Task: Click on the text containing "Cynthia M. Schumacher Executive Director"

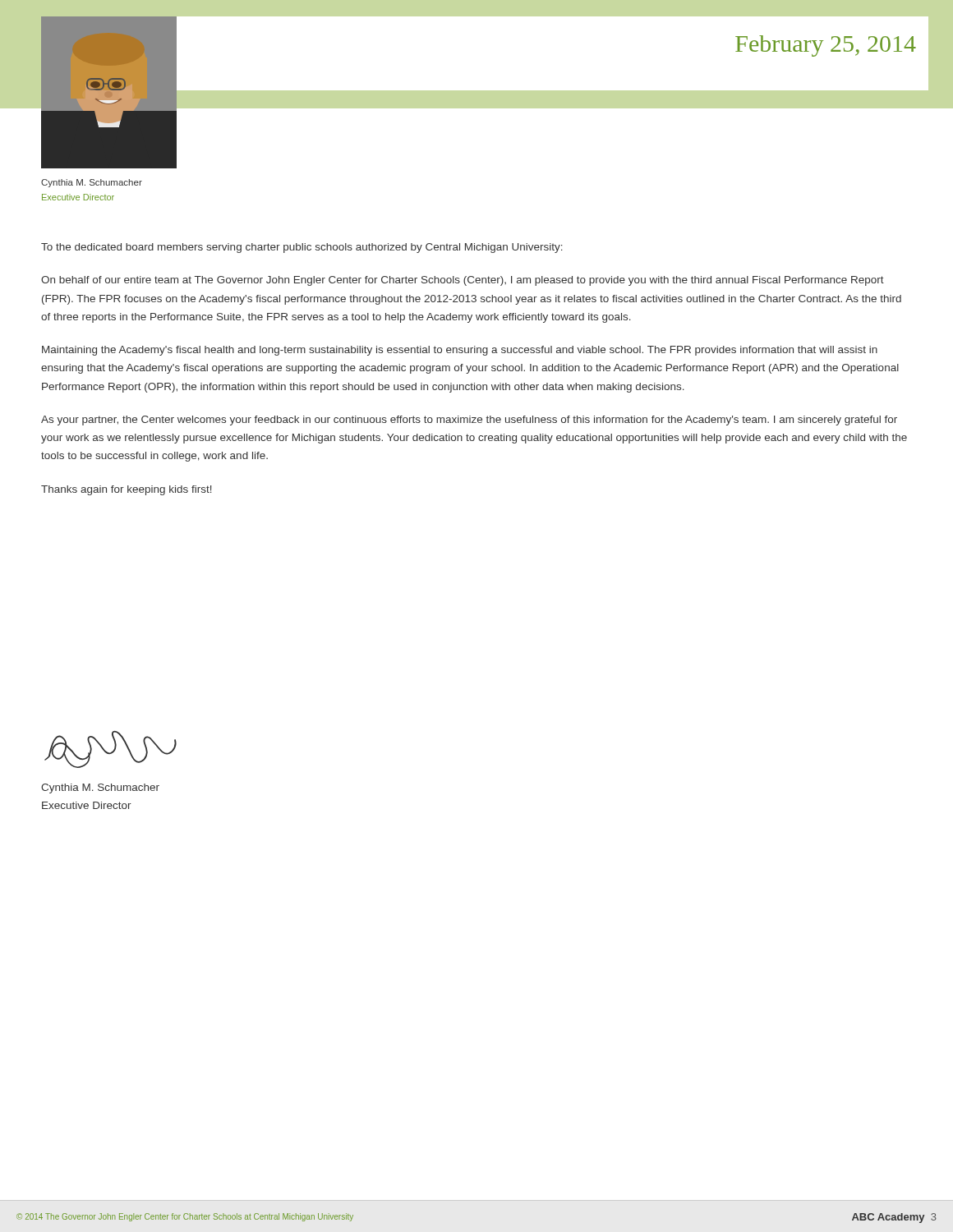Action: [x=100, y=796]
